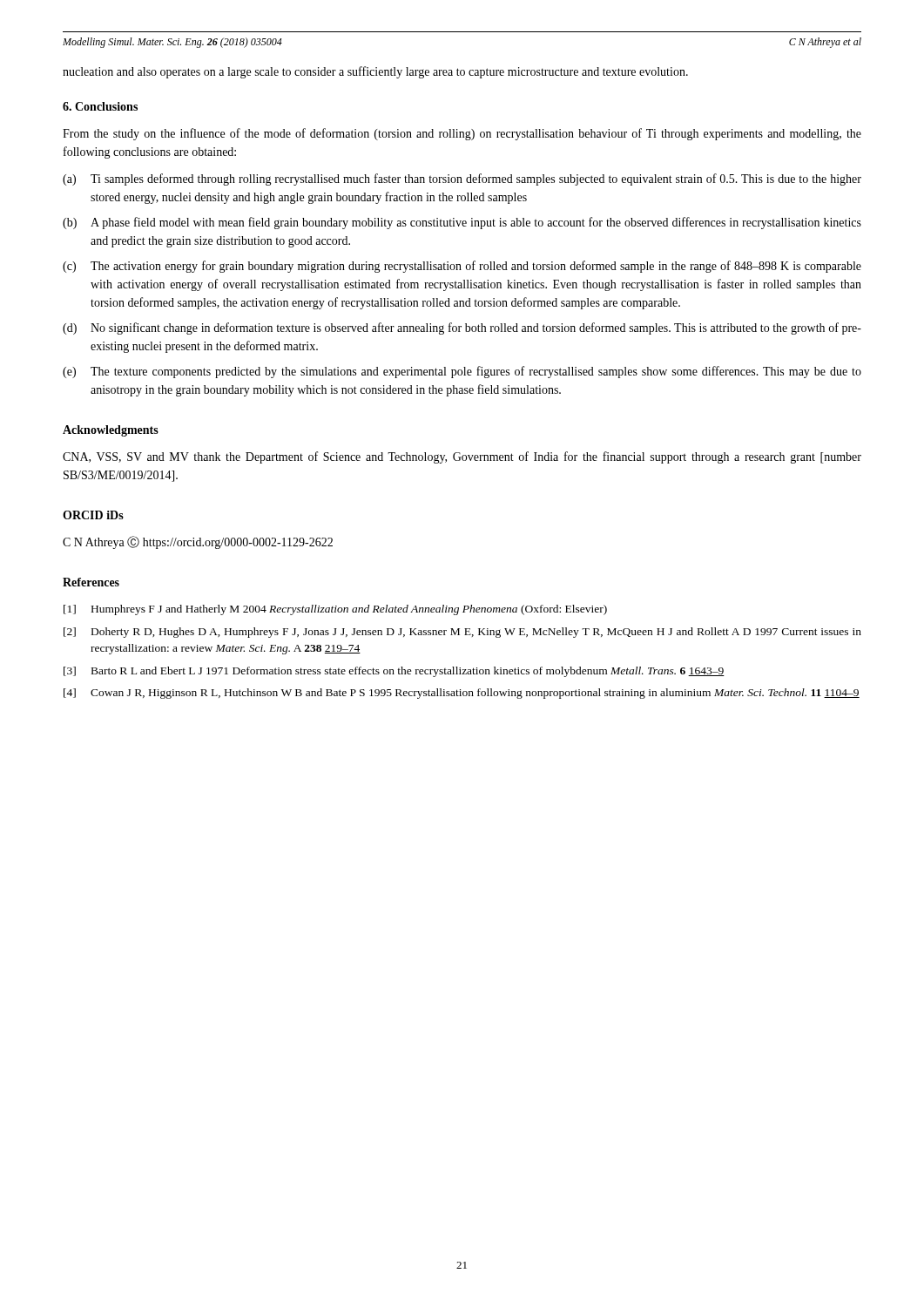
Task: Select the element starting "6. Conclusions"
Action: point(100,107)
